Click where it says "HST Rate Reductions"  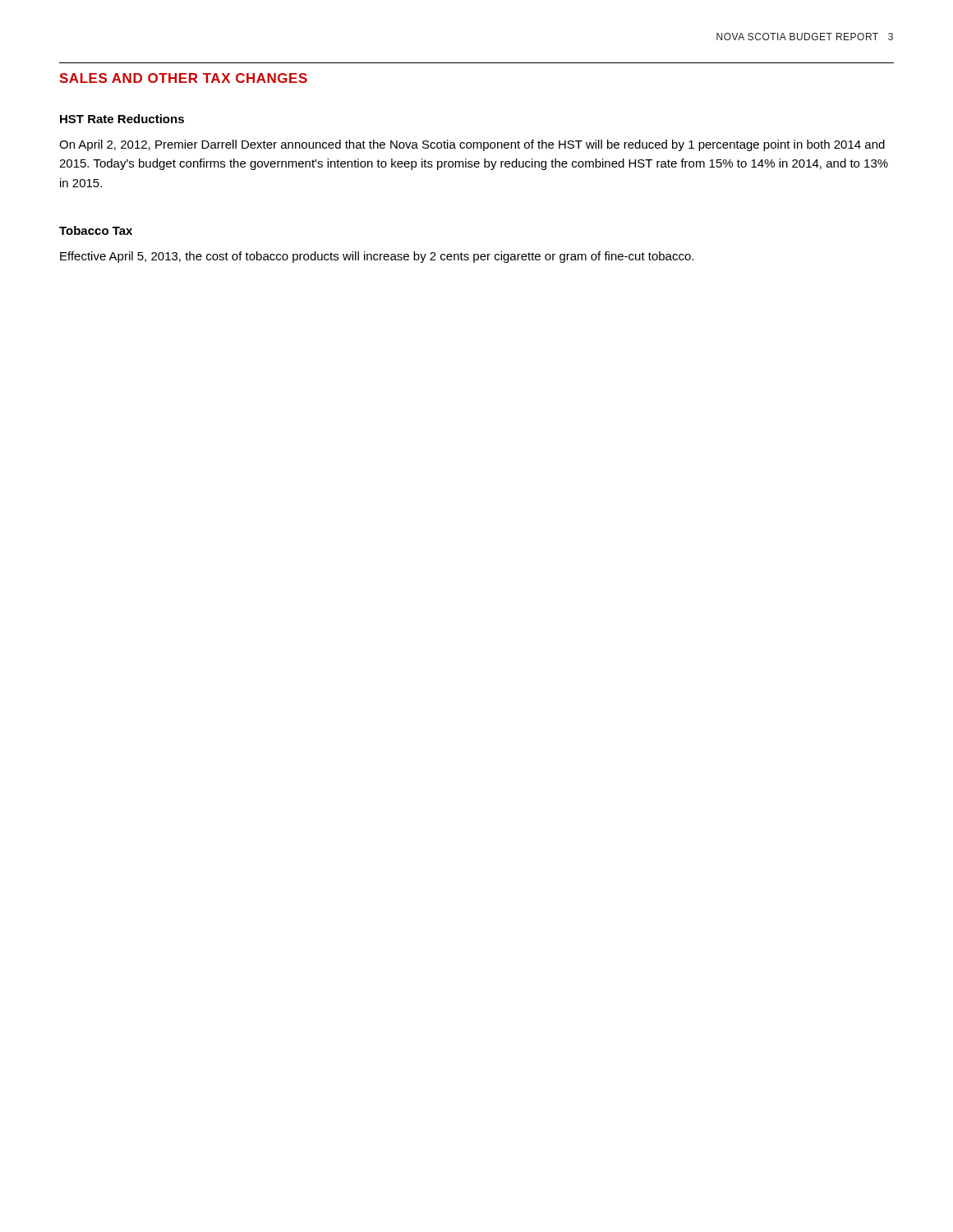122,119
